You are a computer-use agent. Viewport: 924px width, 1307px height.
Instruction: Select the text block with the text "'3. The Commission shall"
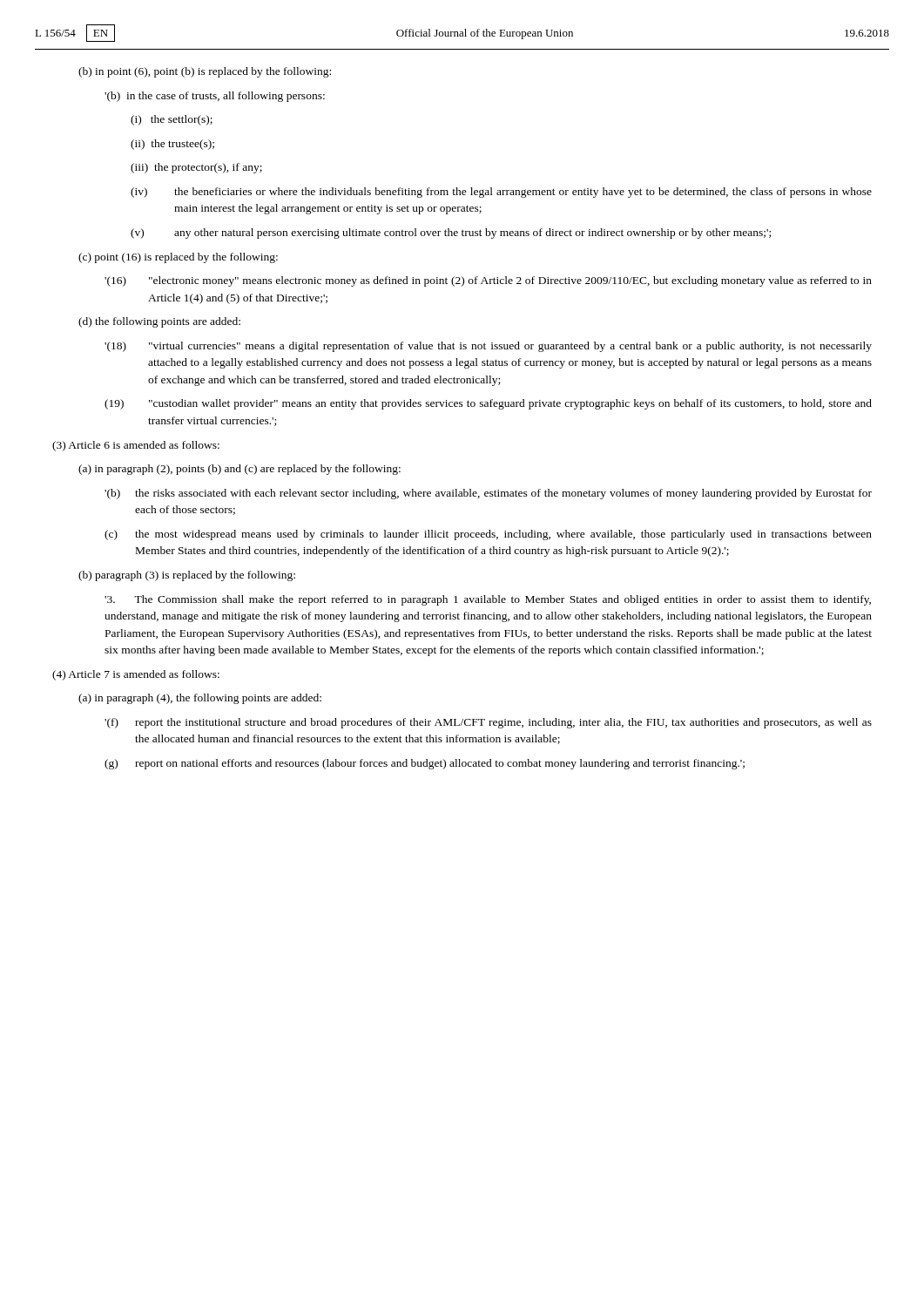tap(488, 624)
